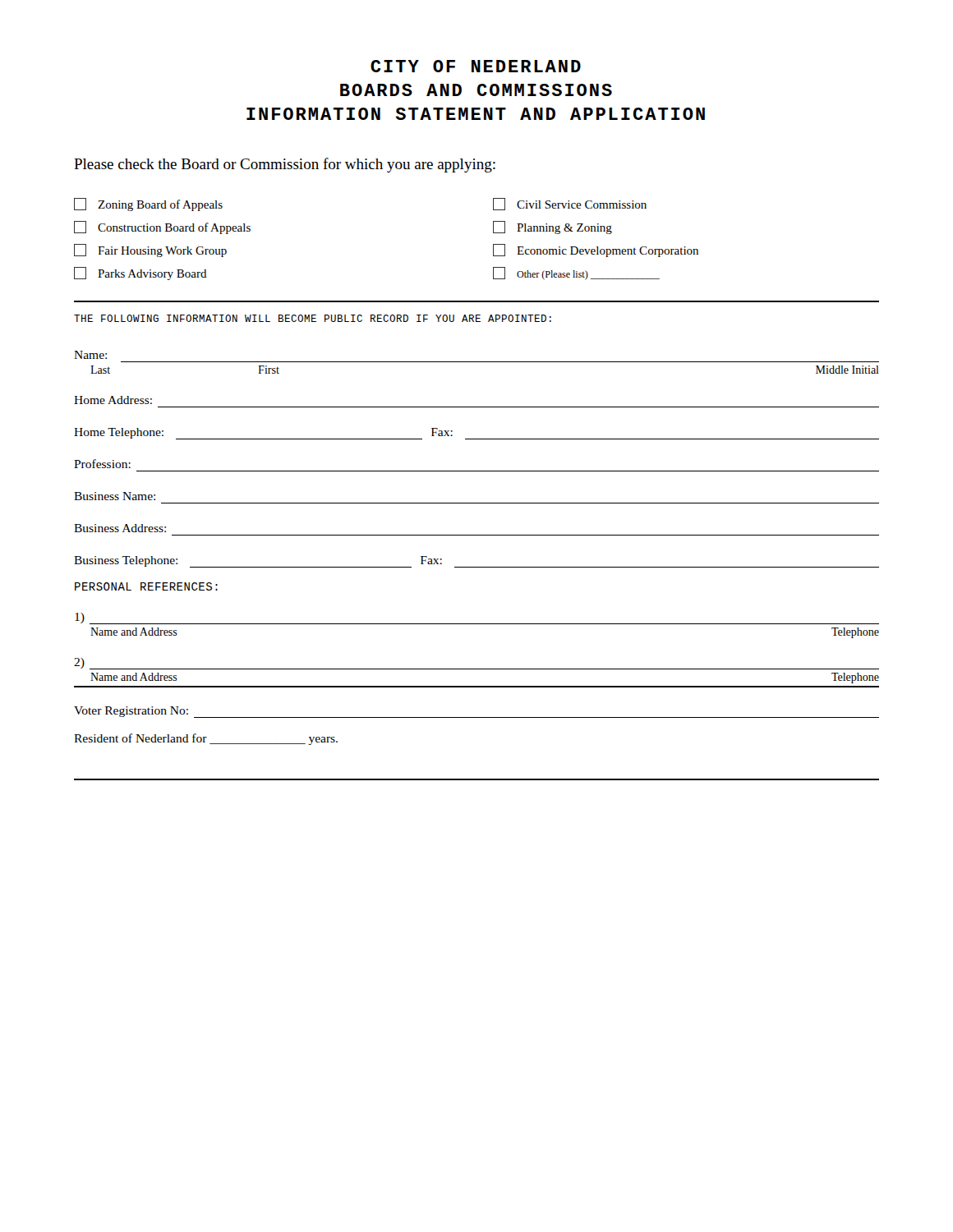Find the text block starting "Economic Development Corporation"
Image resolution: width=953 pixels, height=1232 pixels.
click(596, 251)
